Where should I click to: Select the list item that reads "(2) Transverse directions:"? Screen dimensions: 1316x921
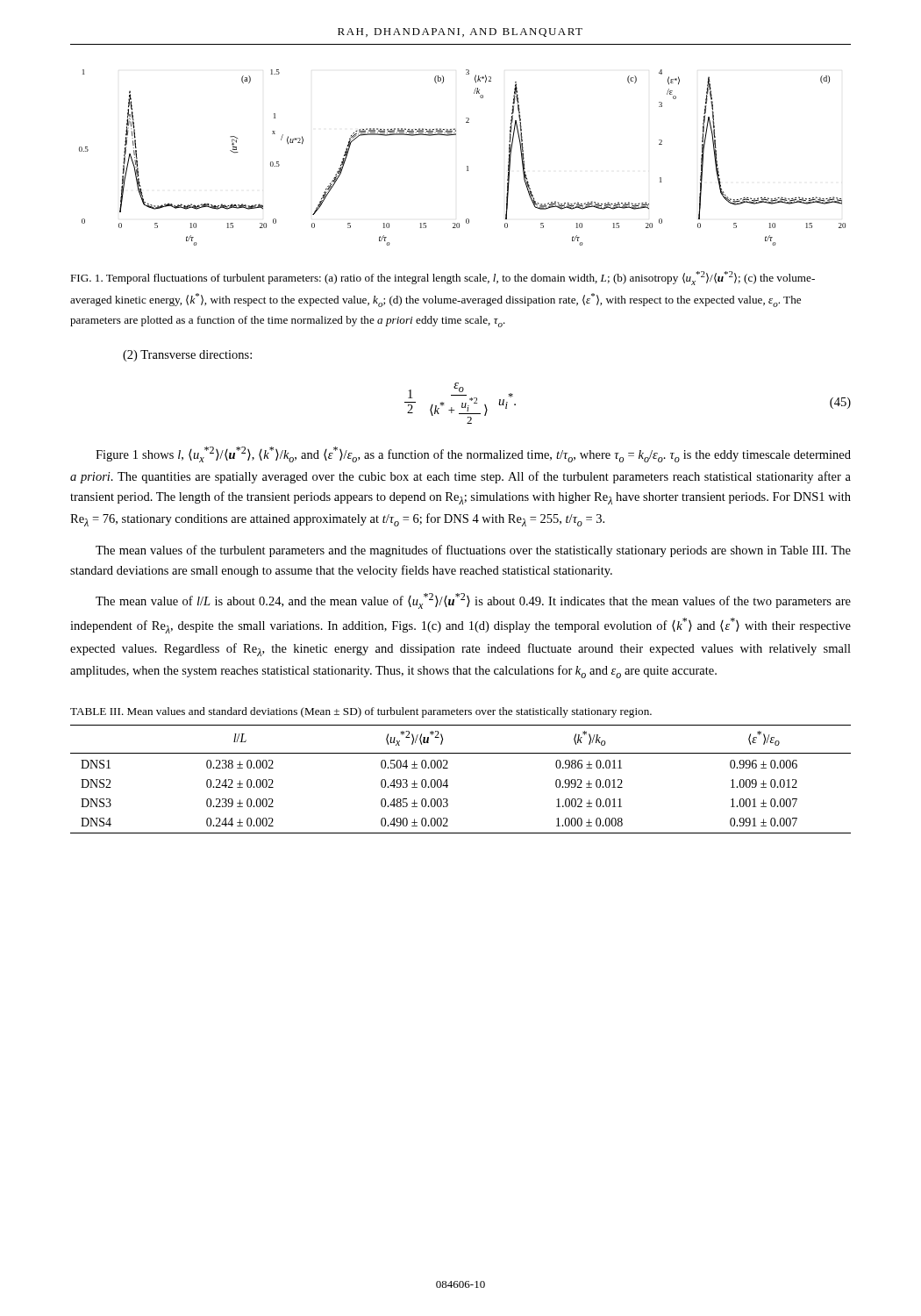click(x=188, y=354)
